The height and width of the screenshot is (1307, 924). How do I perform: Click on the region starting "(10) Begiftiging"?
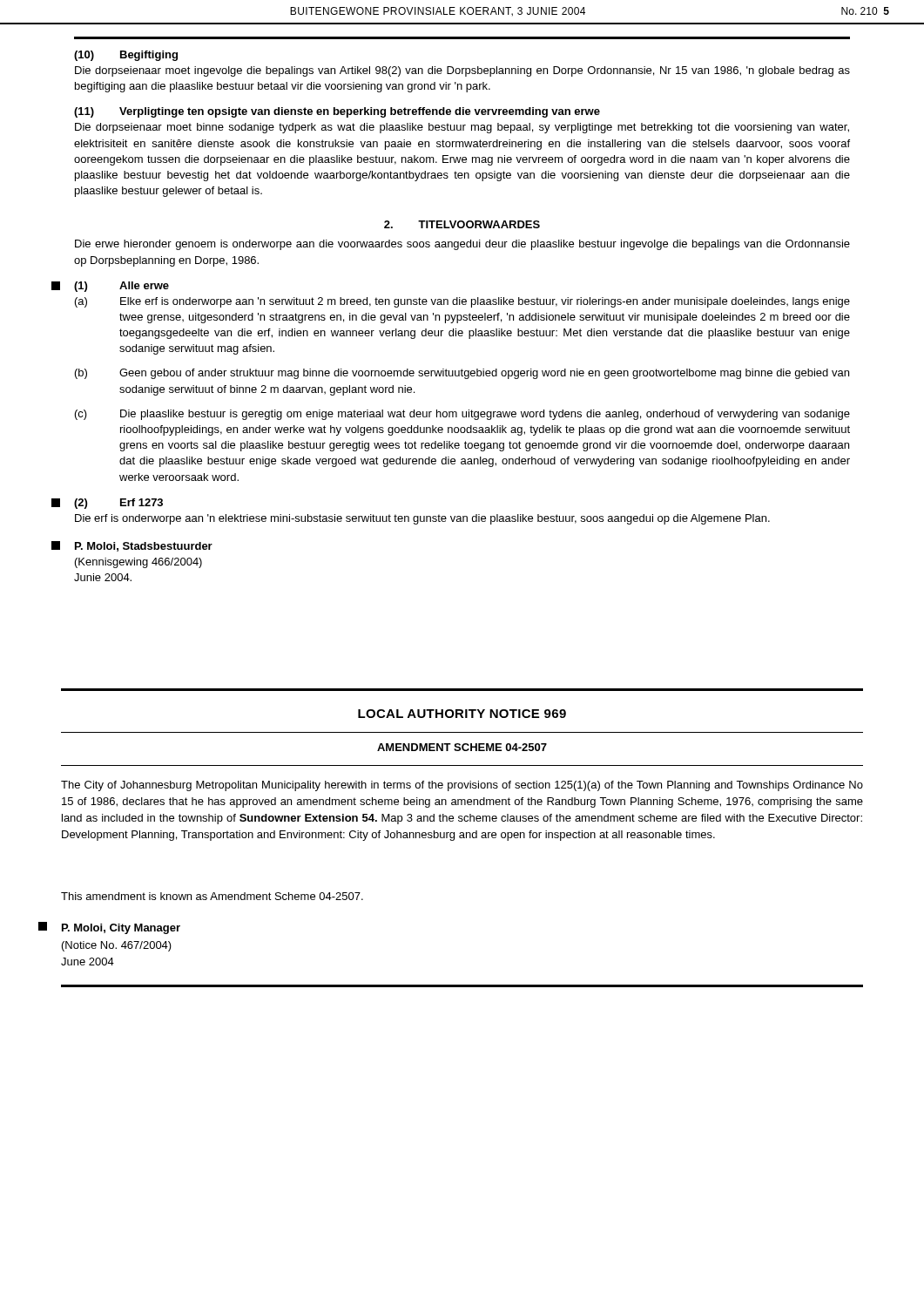pos(126,55)
